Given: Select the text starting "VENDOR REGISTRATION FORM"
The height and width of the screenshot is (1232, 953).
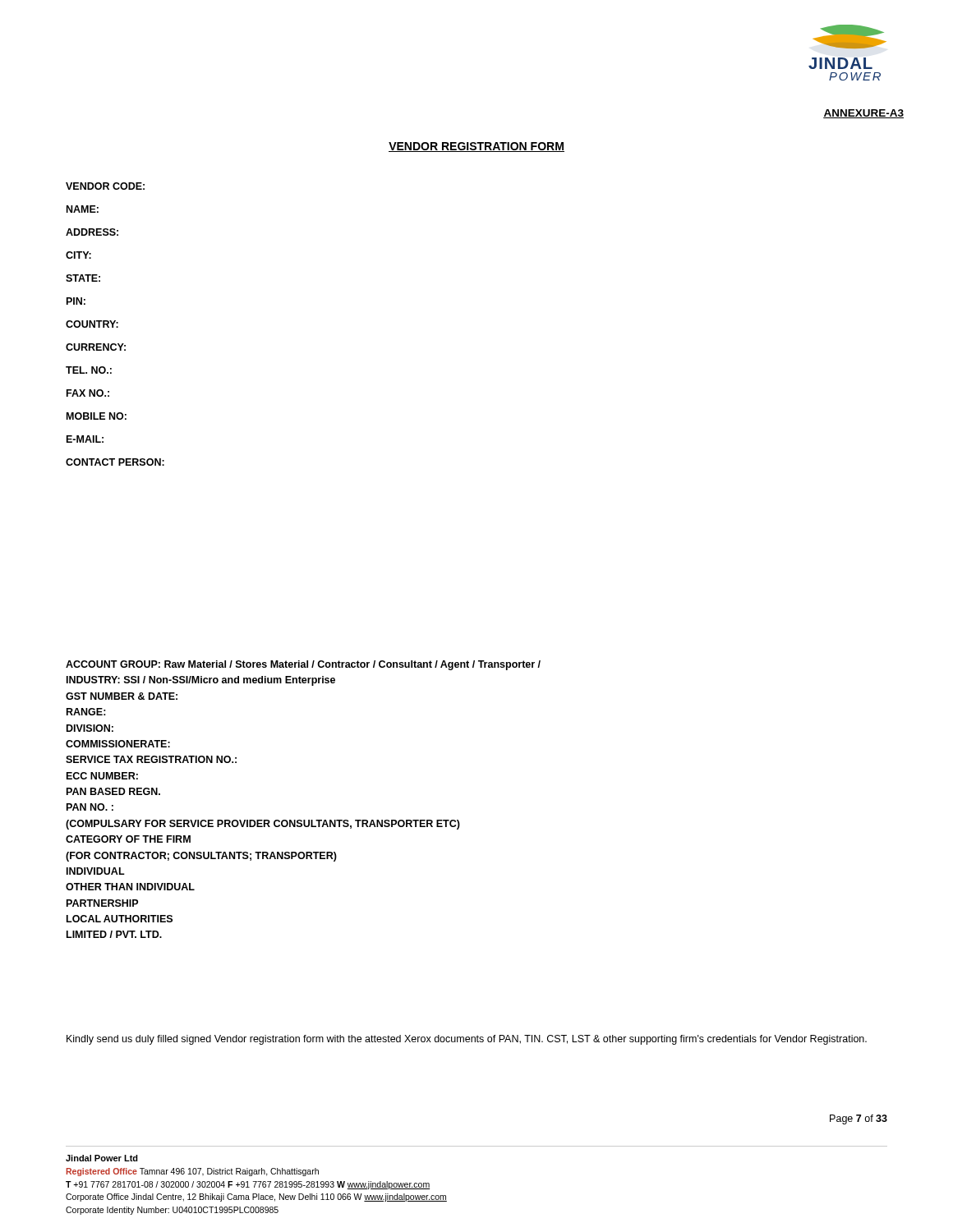Looking at the screenshot, I should click(x=476, y=146).
